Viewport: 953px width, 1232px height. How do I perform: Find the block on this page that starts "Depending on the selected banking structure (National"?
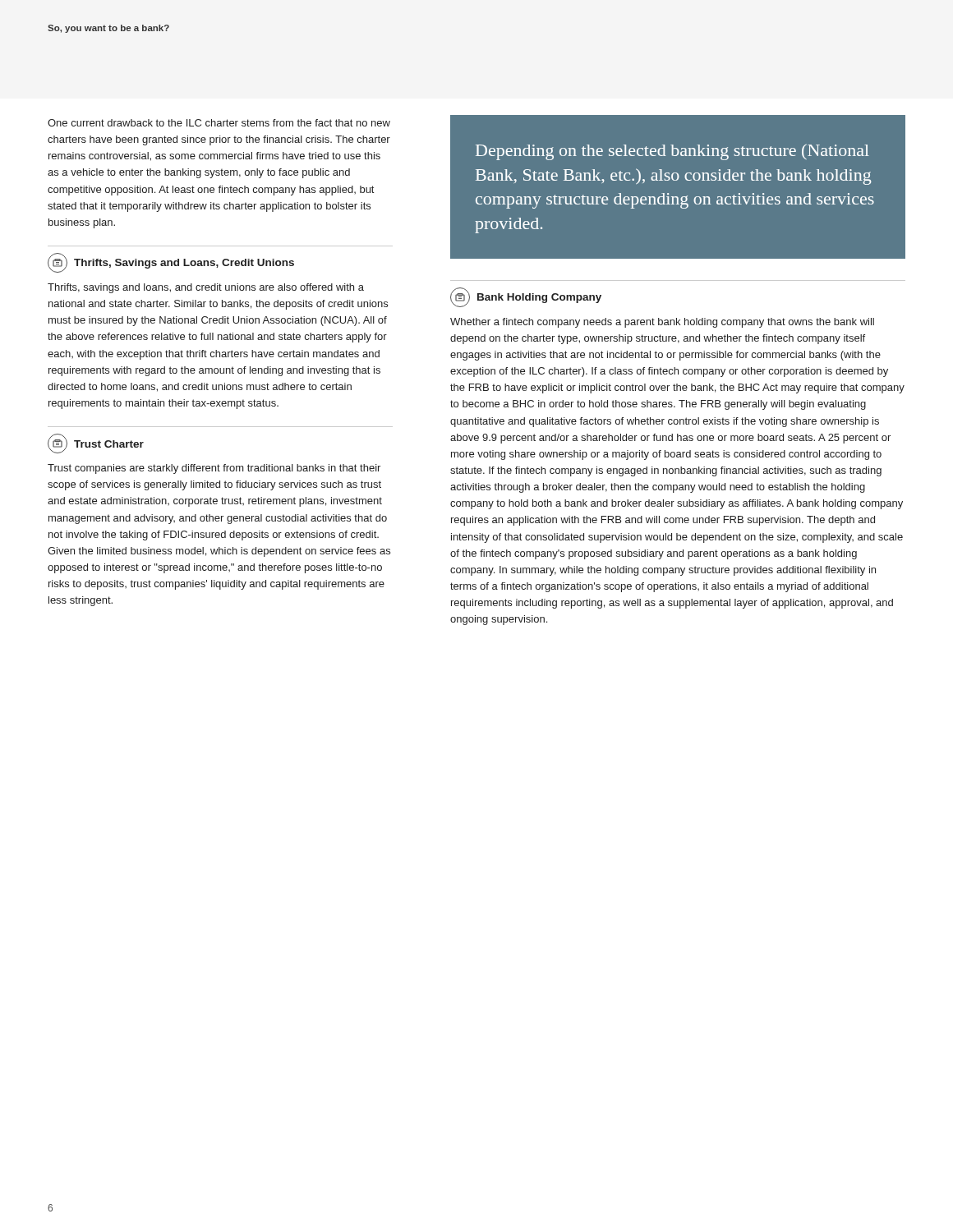click(678, 187)
